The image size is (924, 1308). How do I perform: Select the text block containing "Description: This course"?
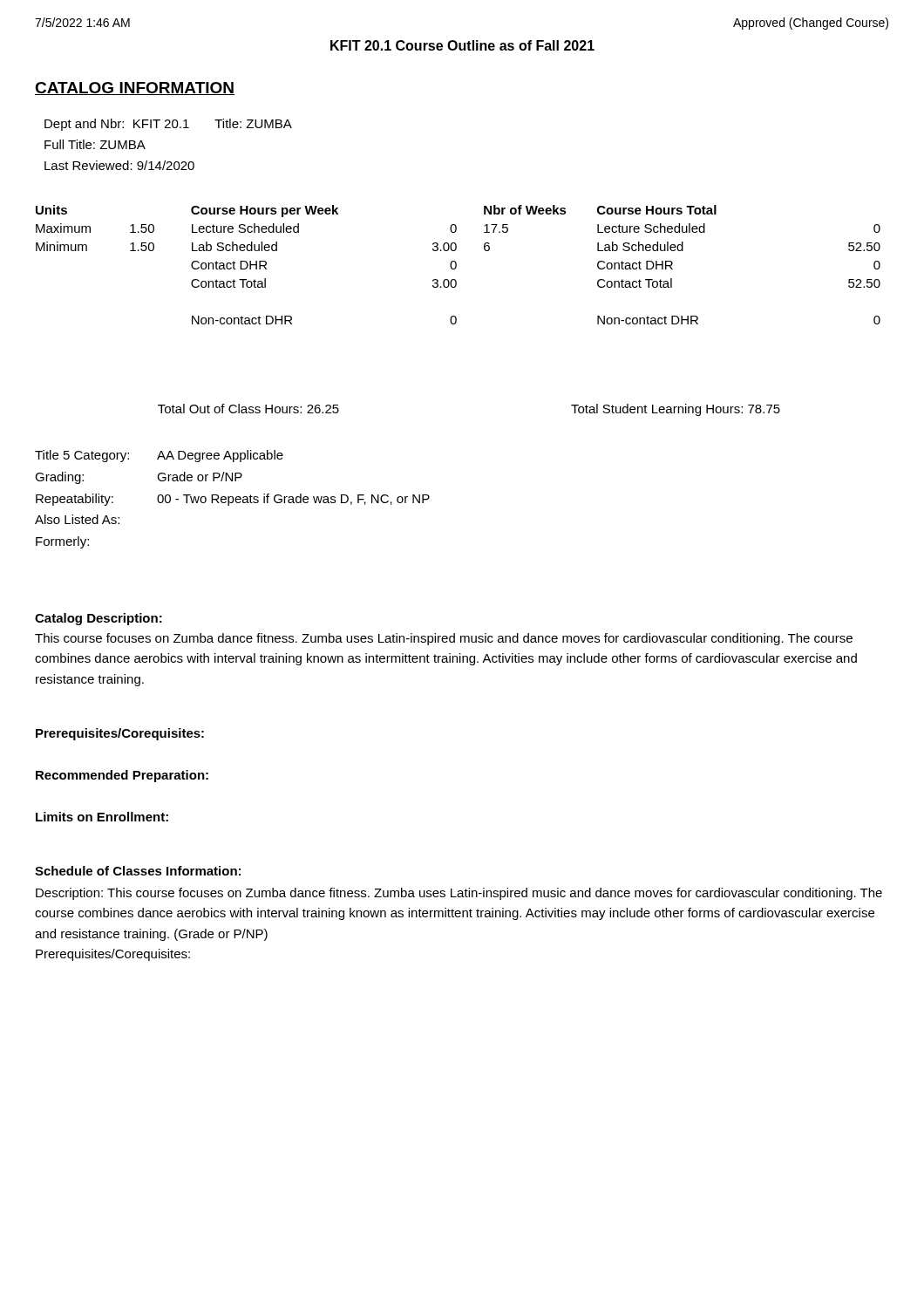tap(459, 923)
